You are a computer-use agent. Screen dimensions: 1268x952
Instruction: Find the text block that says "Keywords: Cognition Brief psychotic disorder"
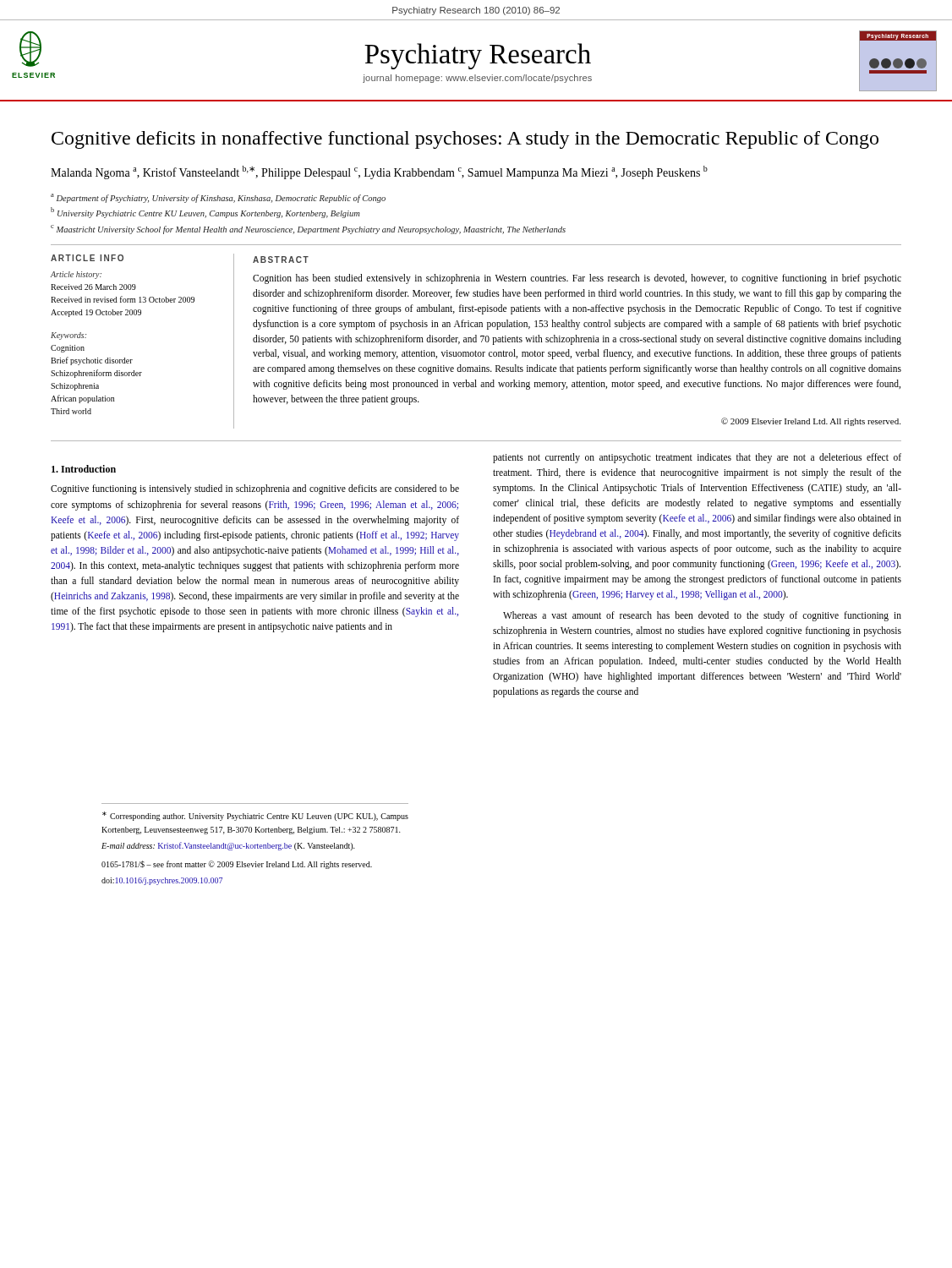pyautogui.click(x=135, y=374)
